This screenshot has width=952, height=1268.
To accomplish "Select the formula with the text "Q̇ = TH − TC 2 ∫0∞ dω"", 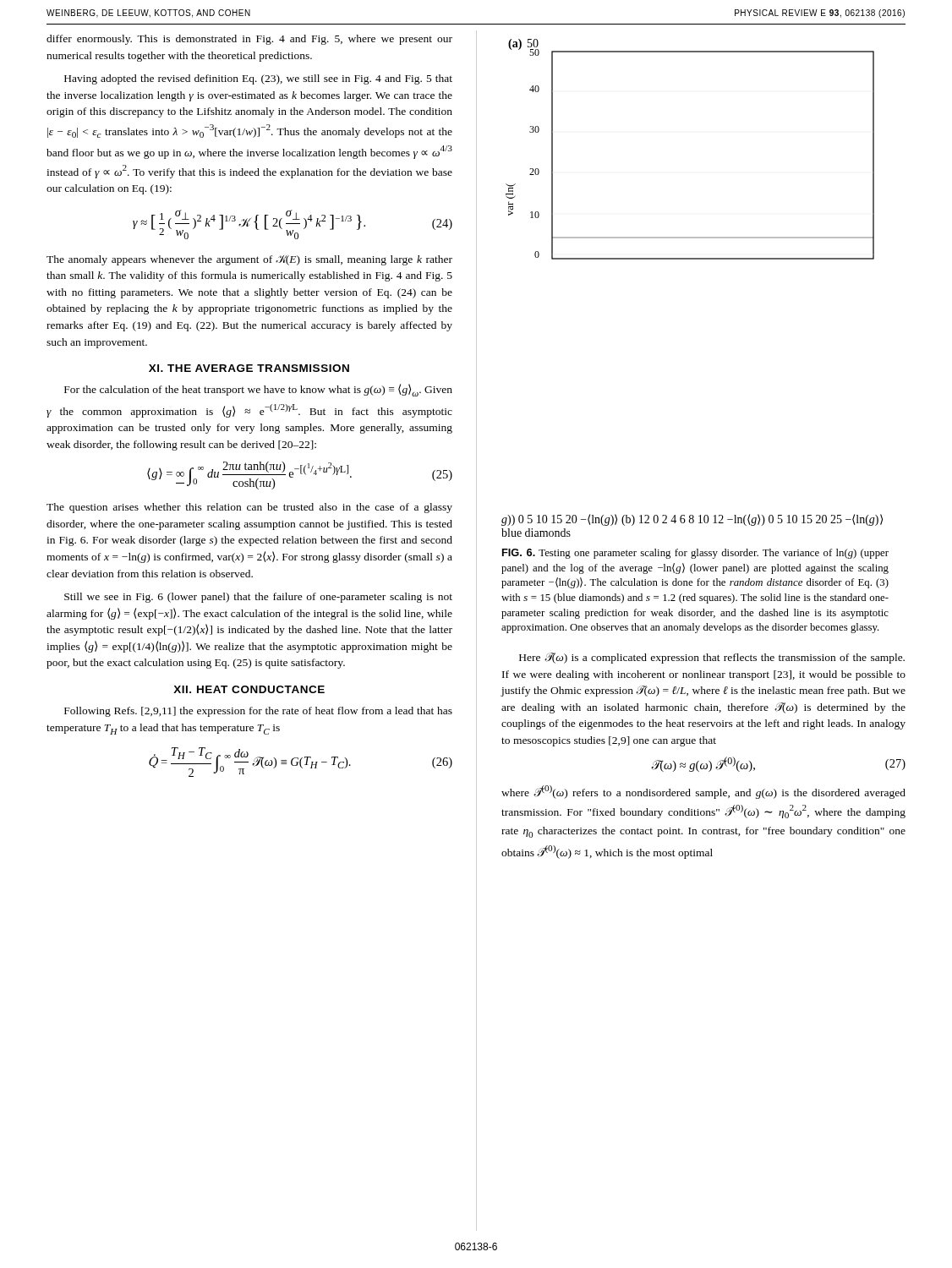I will click(300, 762).
